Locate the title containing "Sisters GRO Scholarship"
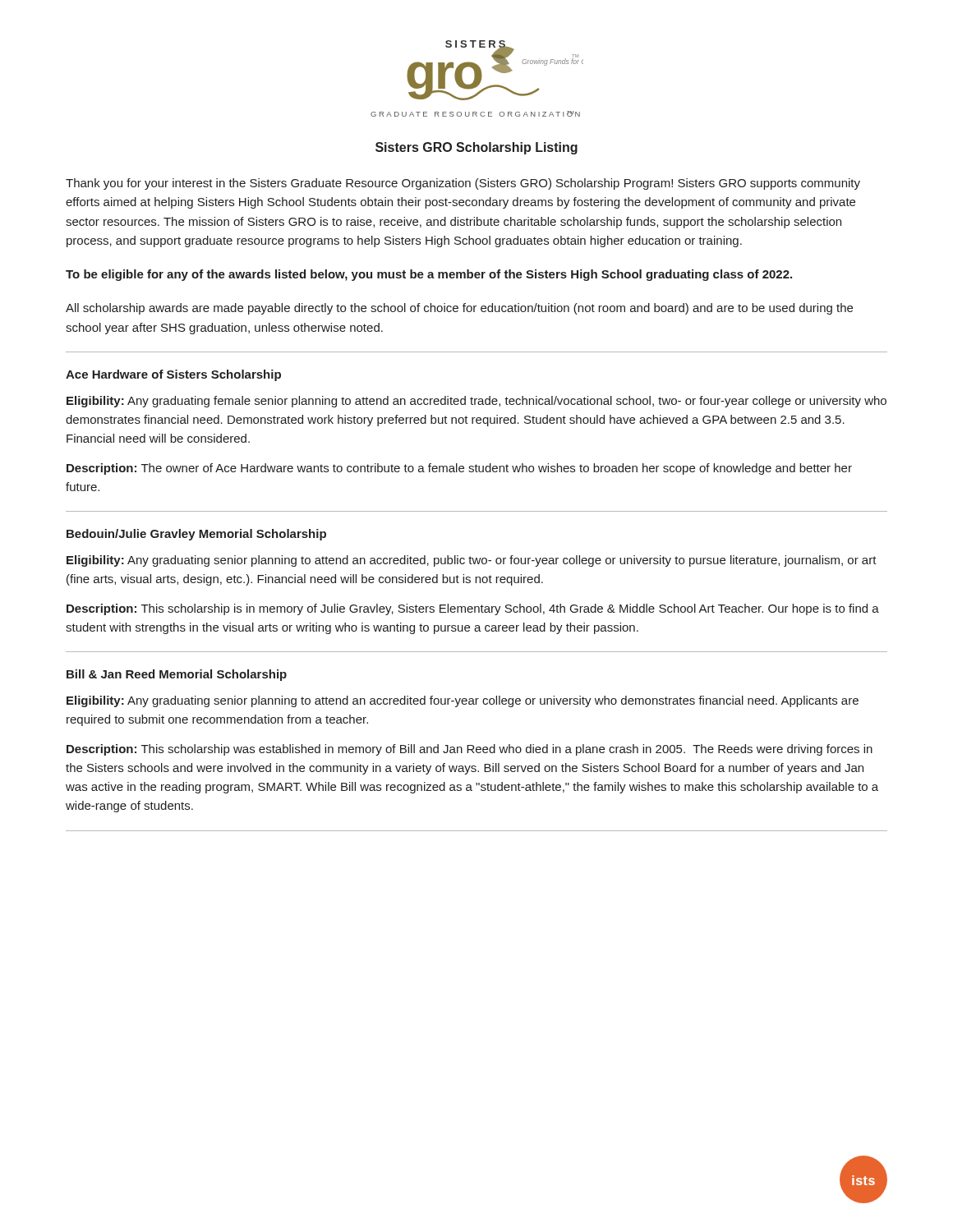The image size is (953, 1232). 476,147
